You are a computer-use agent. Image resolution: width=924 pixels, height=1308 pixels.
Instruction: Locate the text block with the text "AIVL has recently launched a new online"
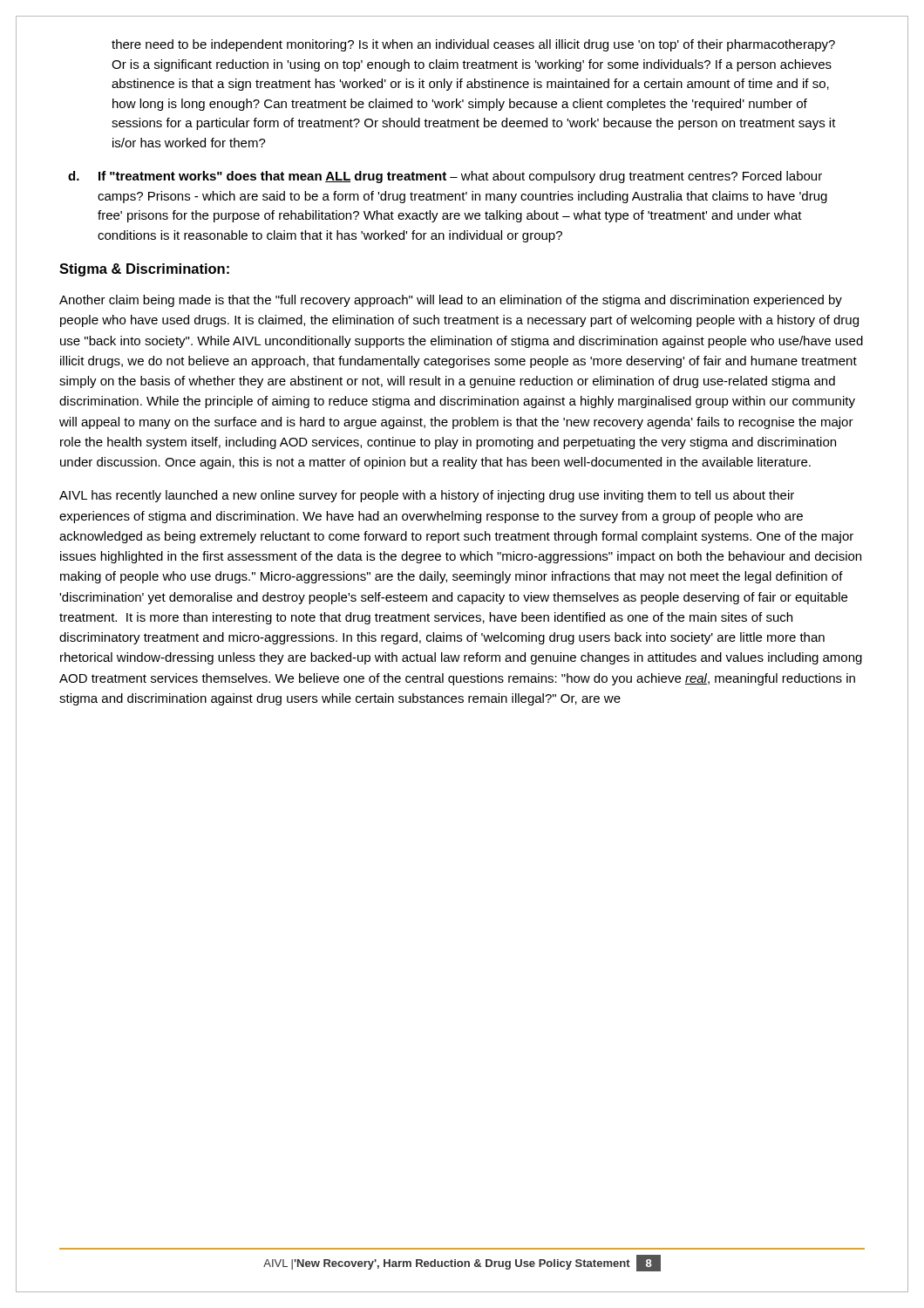[461, 596]
